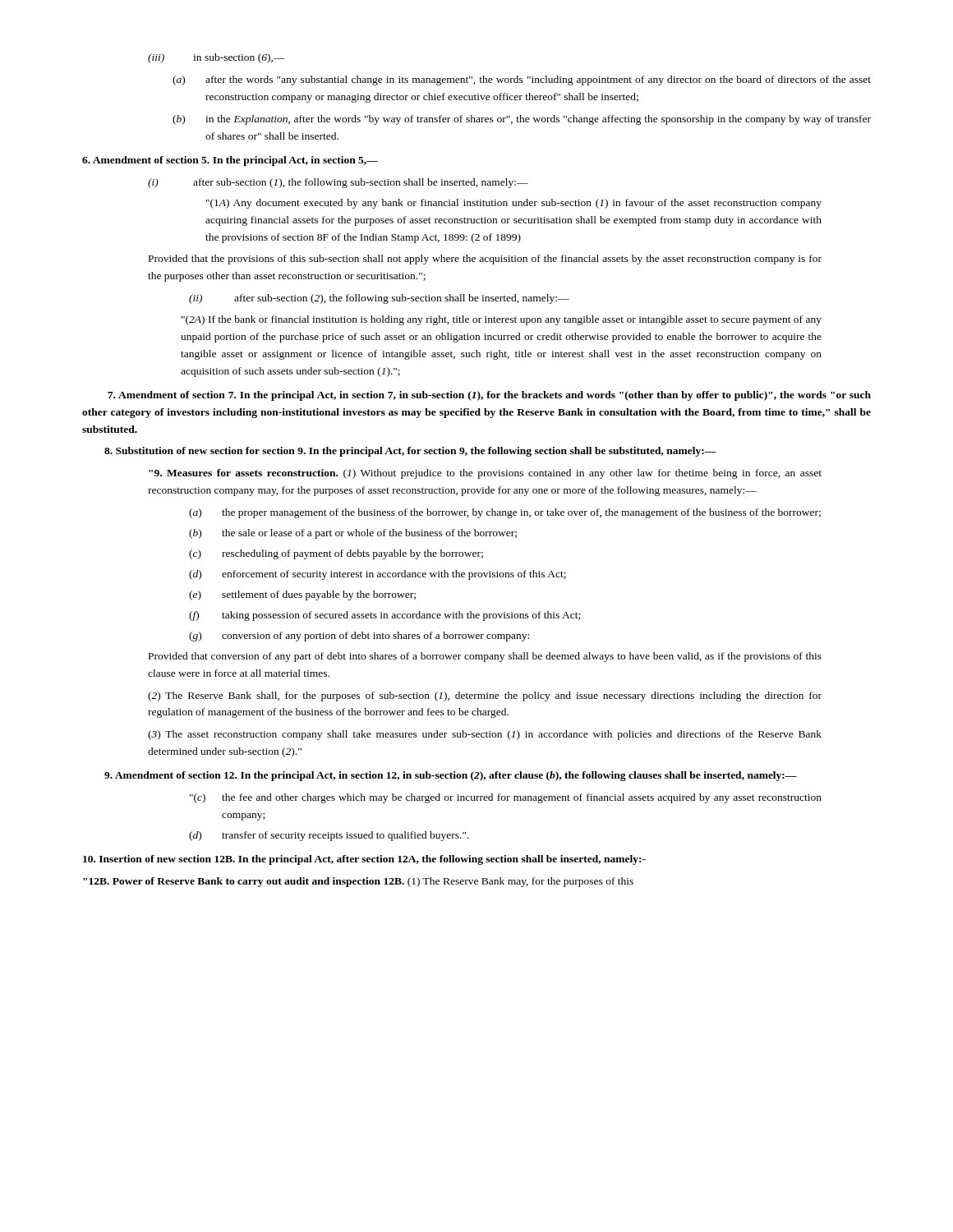Navigate to the text starting "(a) the proper"
Viewport: 953px width, 1232px height.
click(505, 513)
